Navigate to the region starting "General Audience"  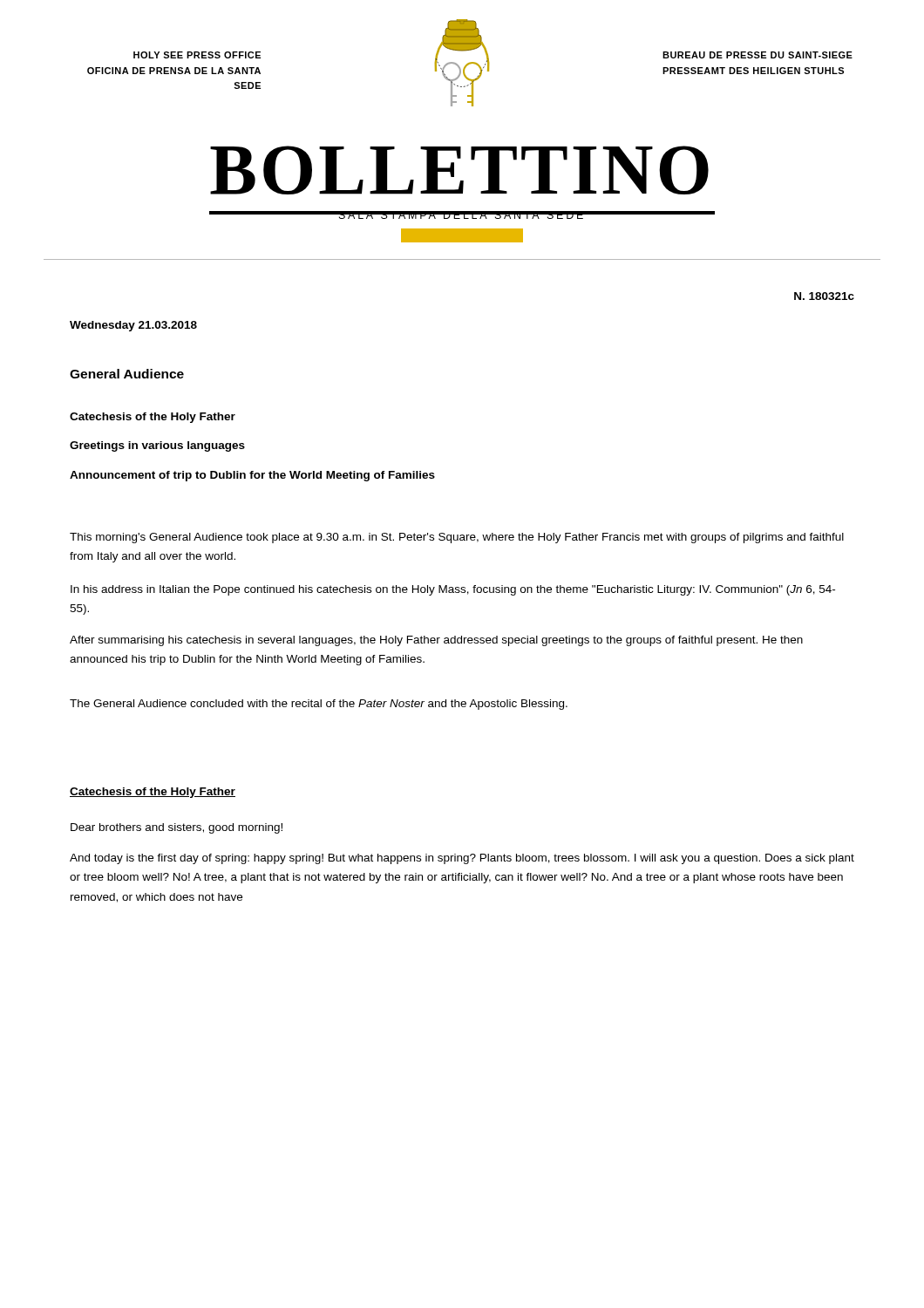(x=127, y=374)
